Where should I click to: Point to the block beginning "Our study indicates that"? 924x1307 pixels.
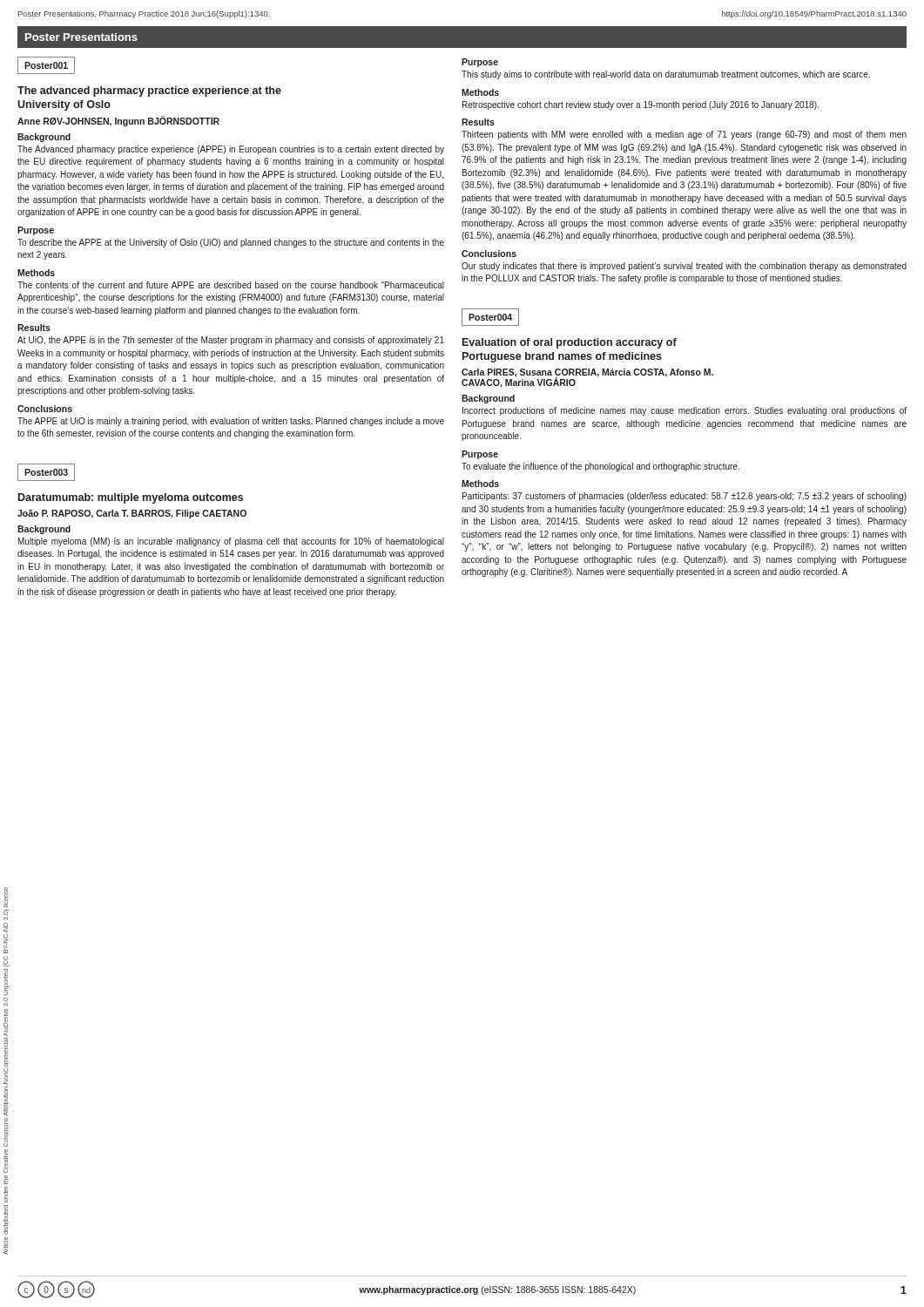[x=684, y=272]
